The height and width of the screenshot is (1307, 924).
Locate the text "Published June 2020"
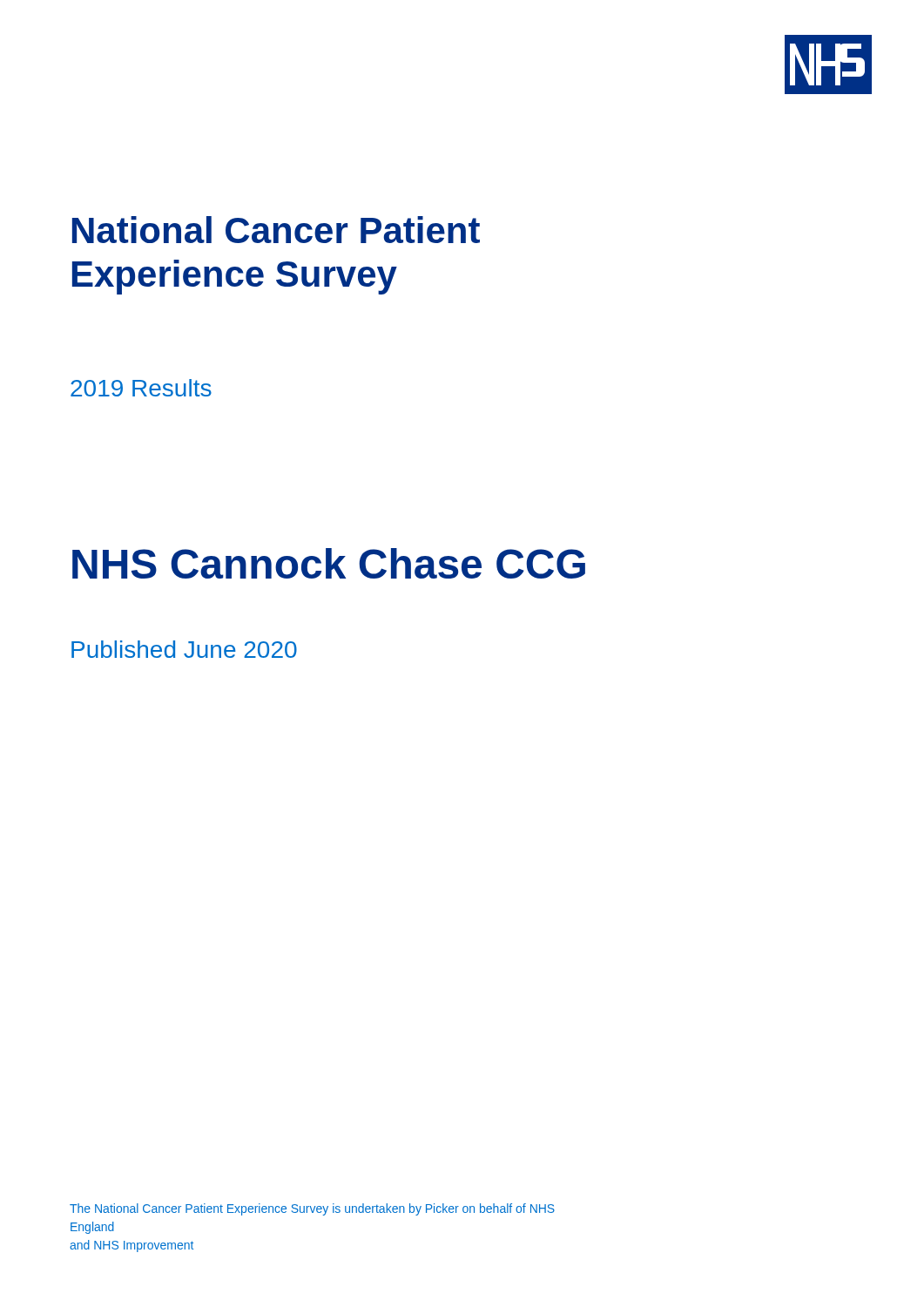click(287, 650)
